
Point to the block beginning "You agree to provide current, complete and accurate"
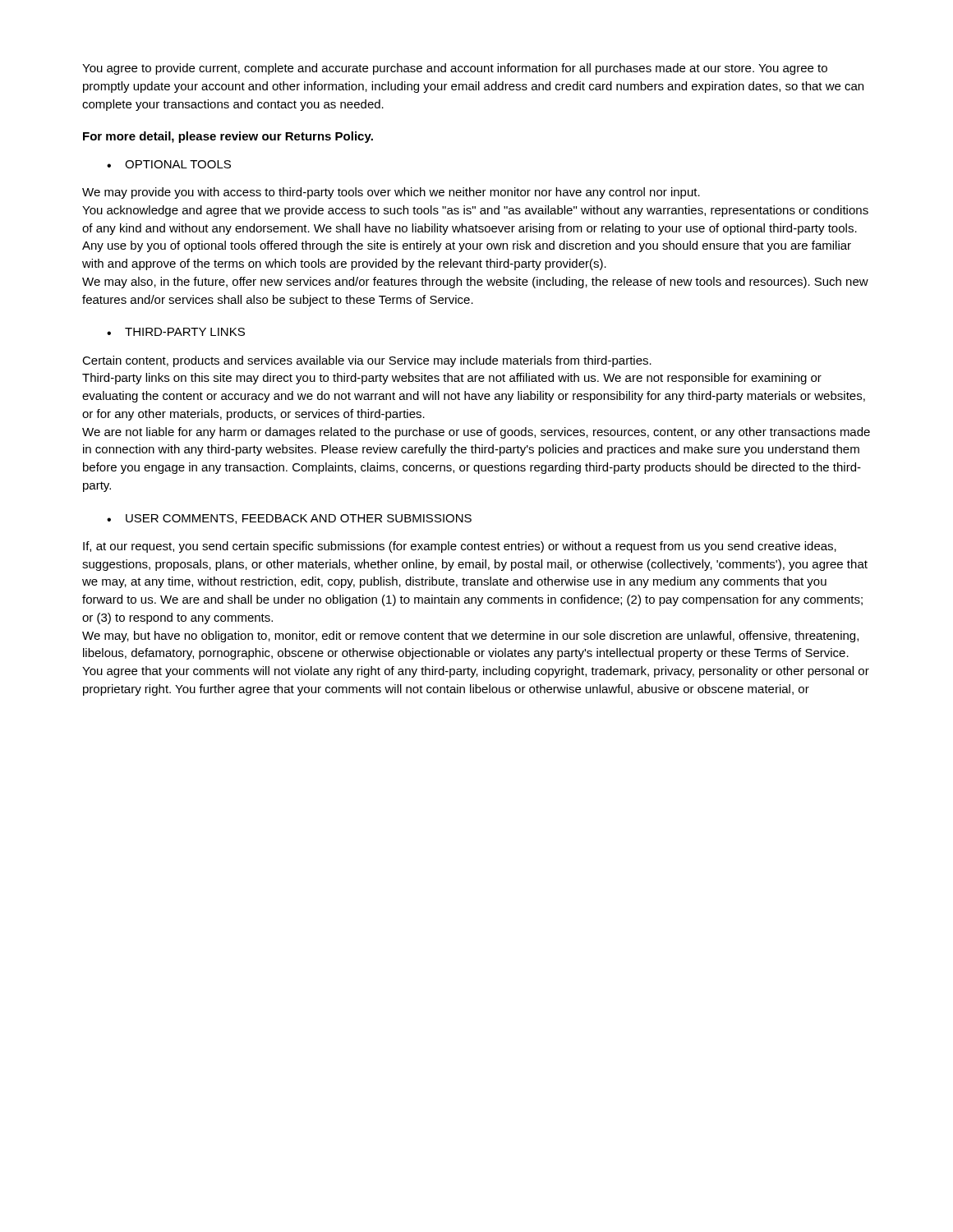coord(473,86)
